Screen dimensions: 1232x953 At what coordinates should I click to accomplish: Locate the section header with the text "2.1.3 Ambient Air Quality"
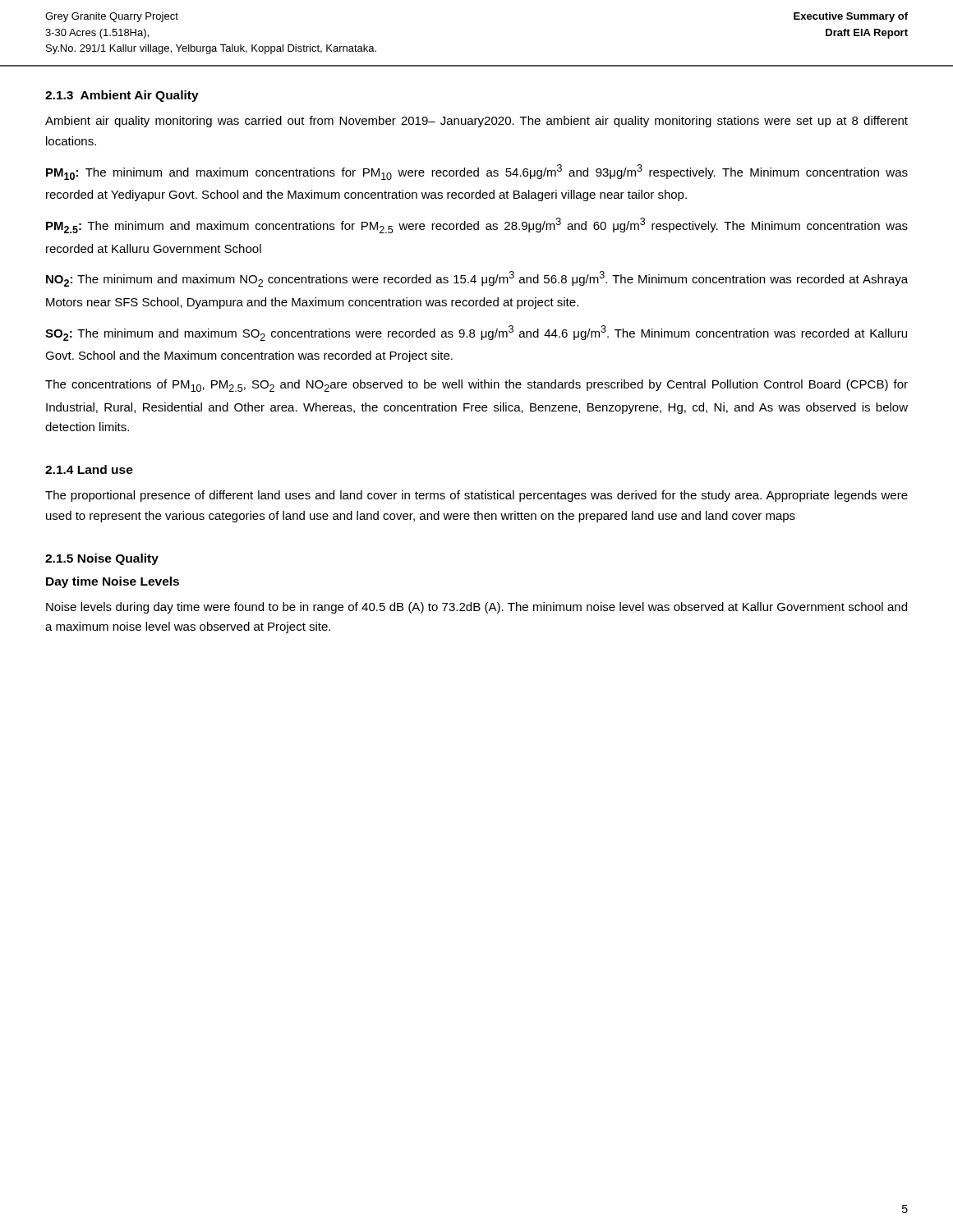tap(122, 95)
